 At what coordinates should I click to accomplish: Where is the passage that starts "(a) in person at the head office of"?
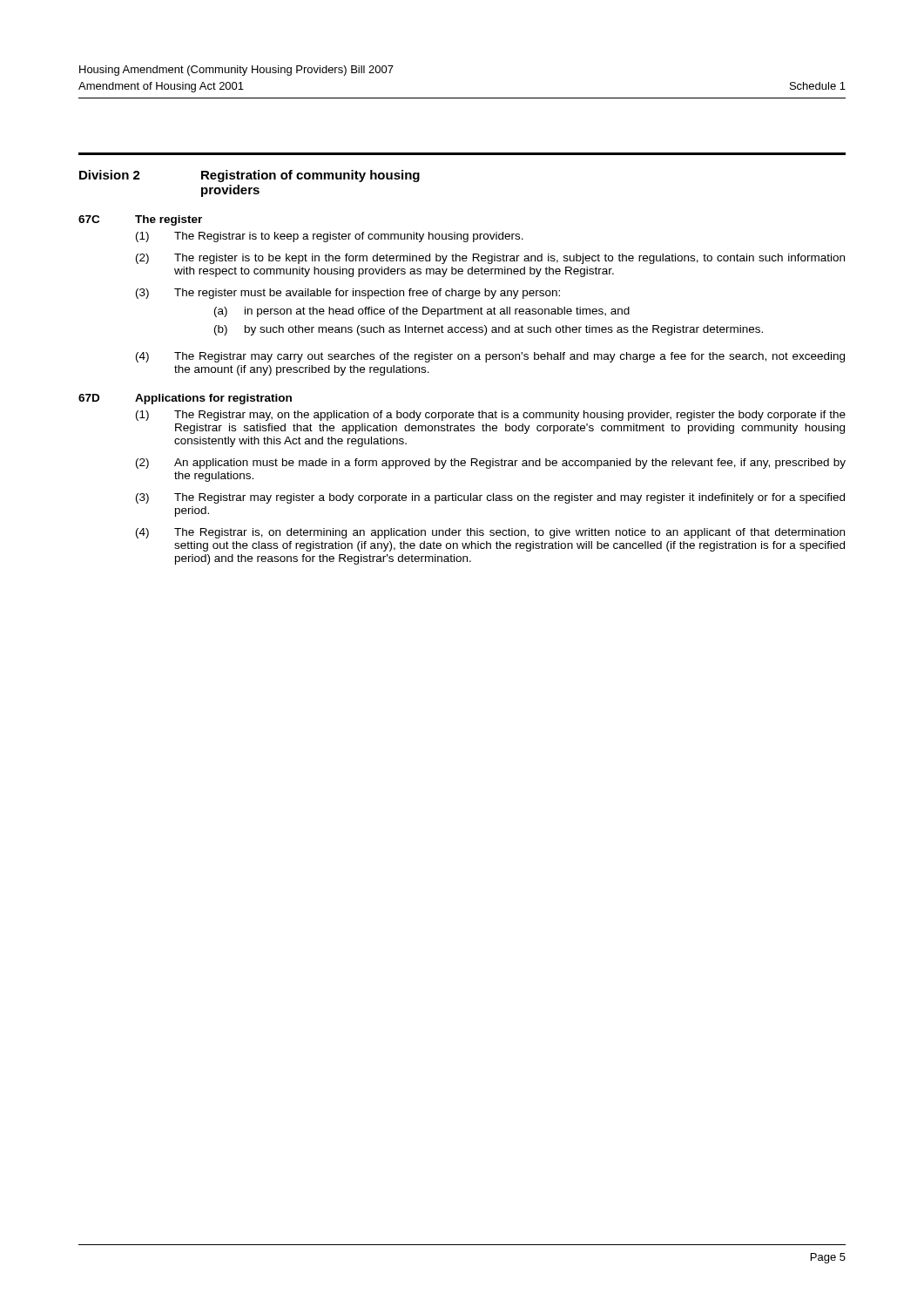click(529, 311)
